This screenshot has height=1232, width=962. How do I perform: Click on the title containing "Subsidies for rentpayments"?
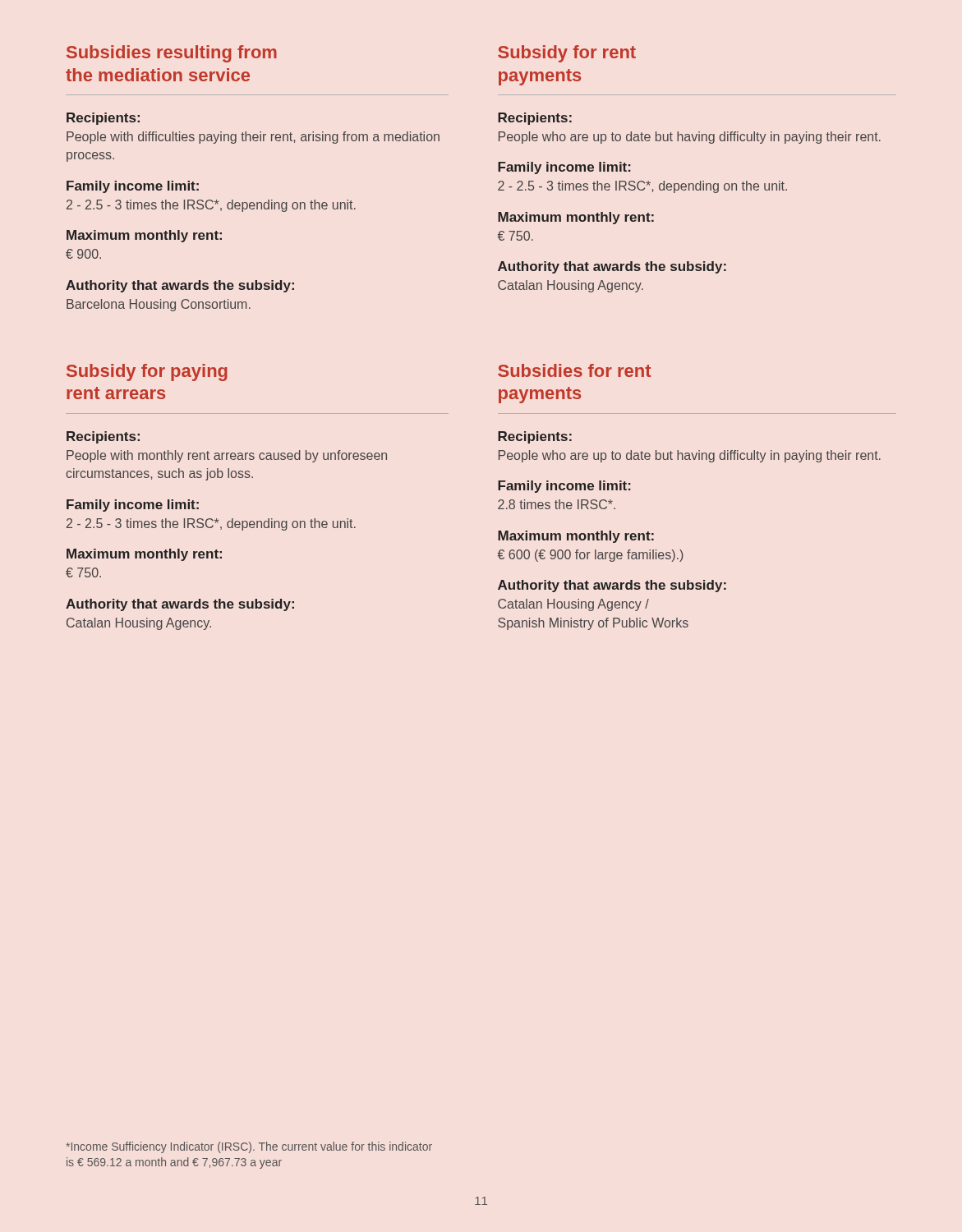574,370
